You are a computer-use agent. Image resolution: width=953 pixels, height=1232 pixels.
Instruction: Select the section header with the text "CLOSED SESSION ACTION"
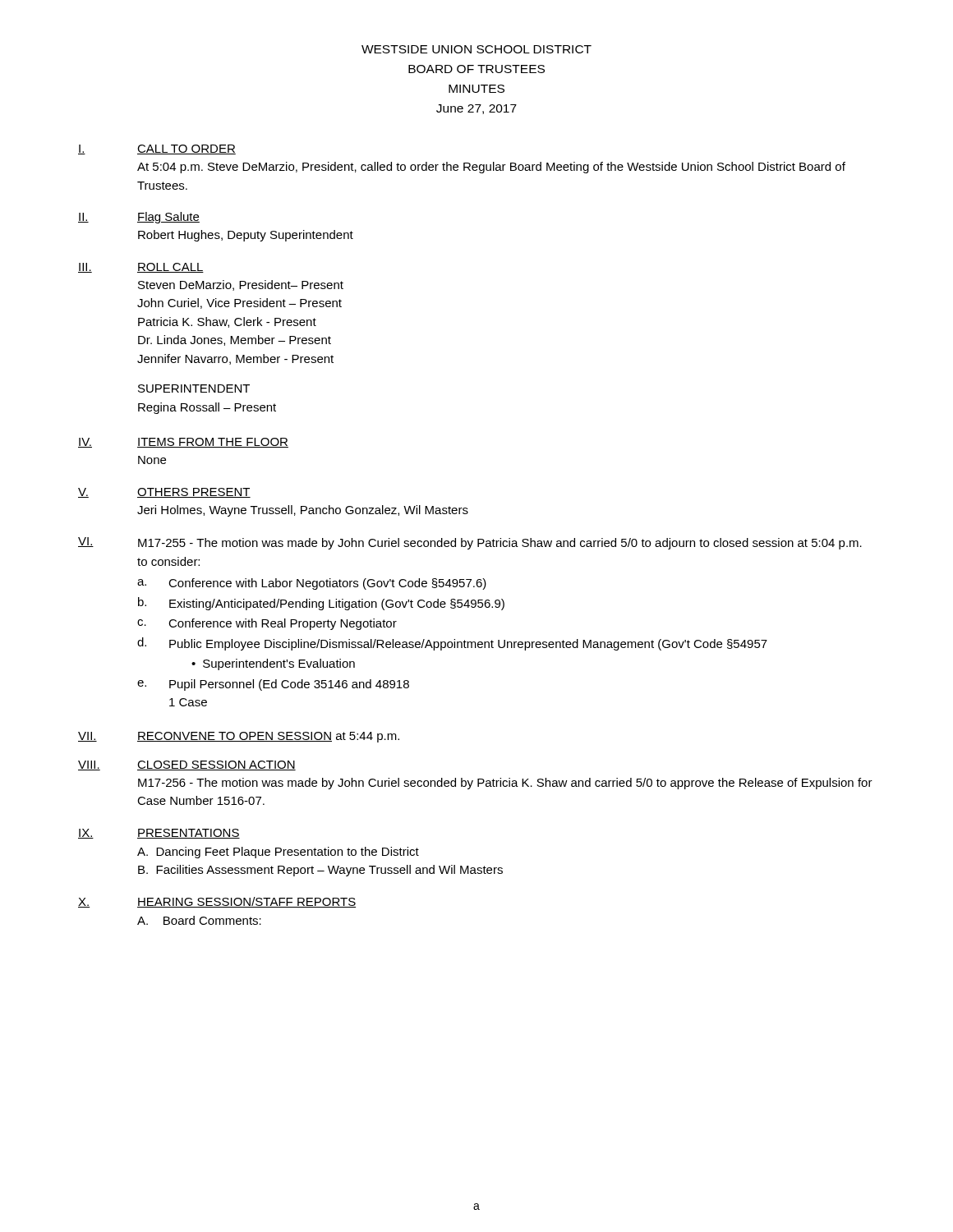[216, 764]
